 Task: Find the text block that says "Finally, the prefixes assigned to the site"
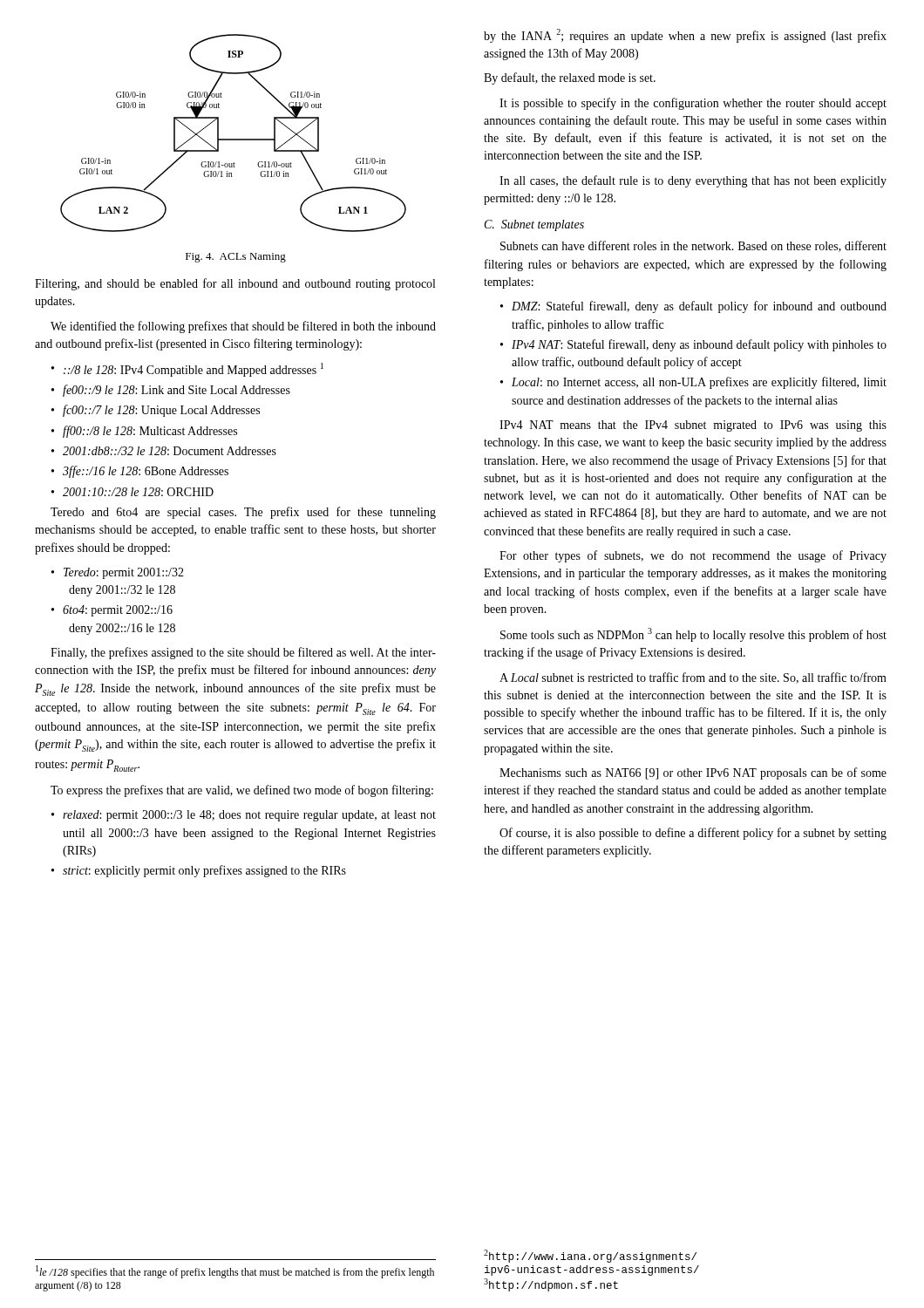coord(235,710)
